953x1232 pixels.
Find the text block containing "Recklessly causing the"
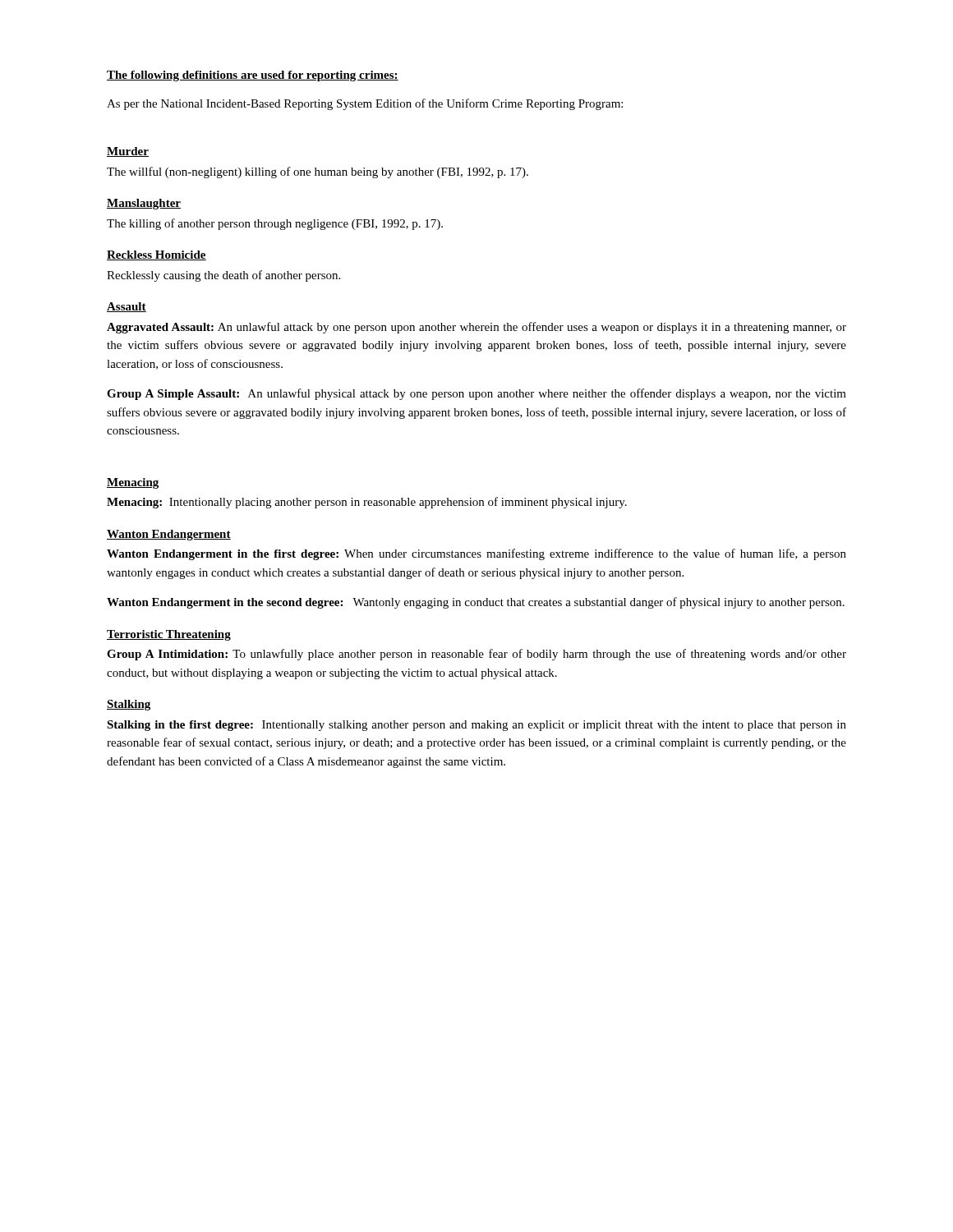pos(224,275)
